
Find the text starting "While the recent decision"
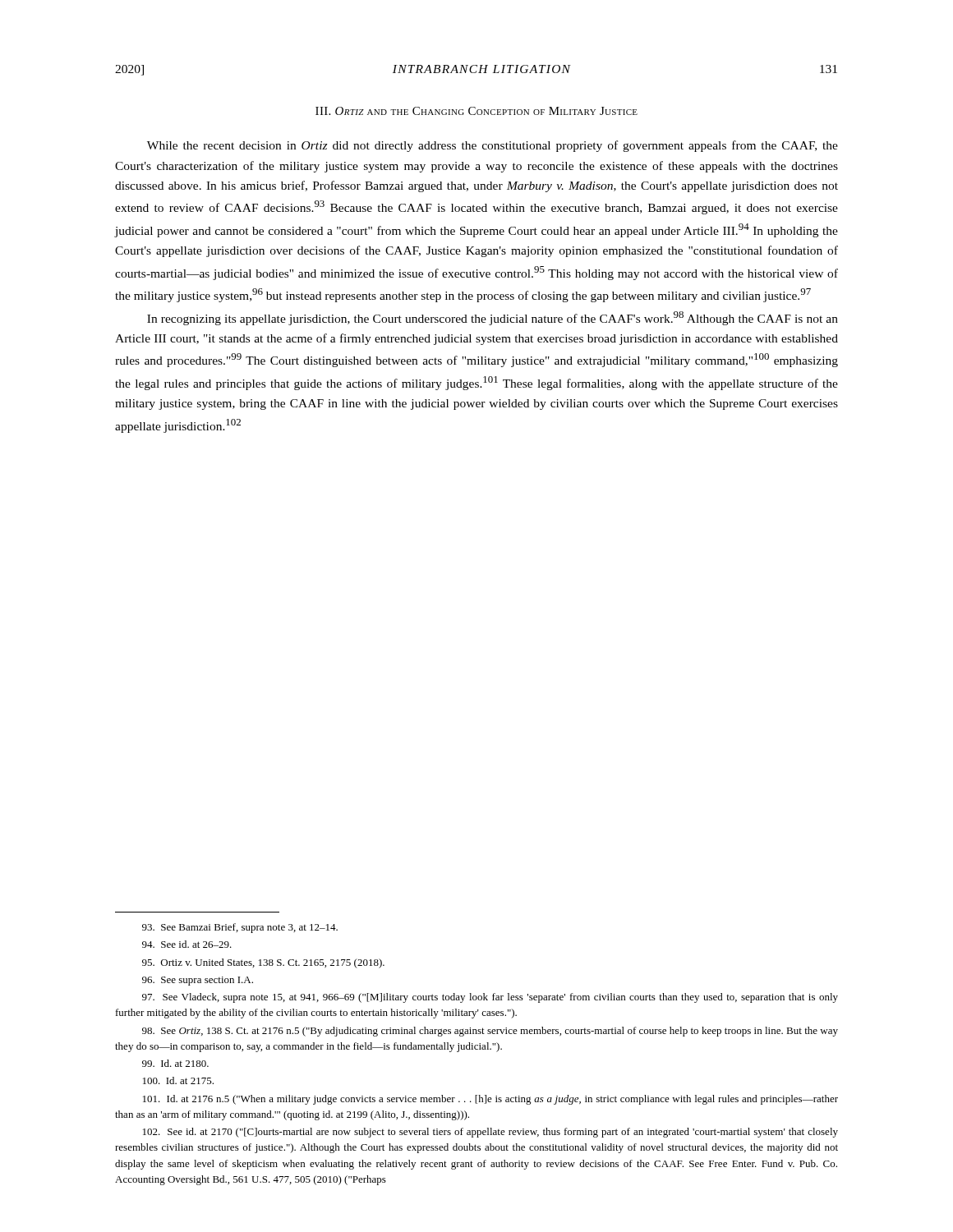point(476,221)
